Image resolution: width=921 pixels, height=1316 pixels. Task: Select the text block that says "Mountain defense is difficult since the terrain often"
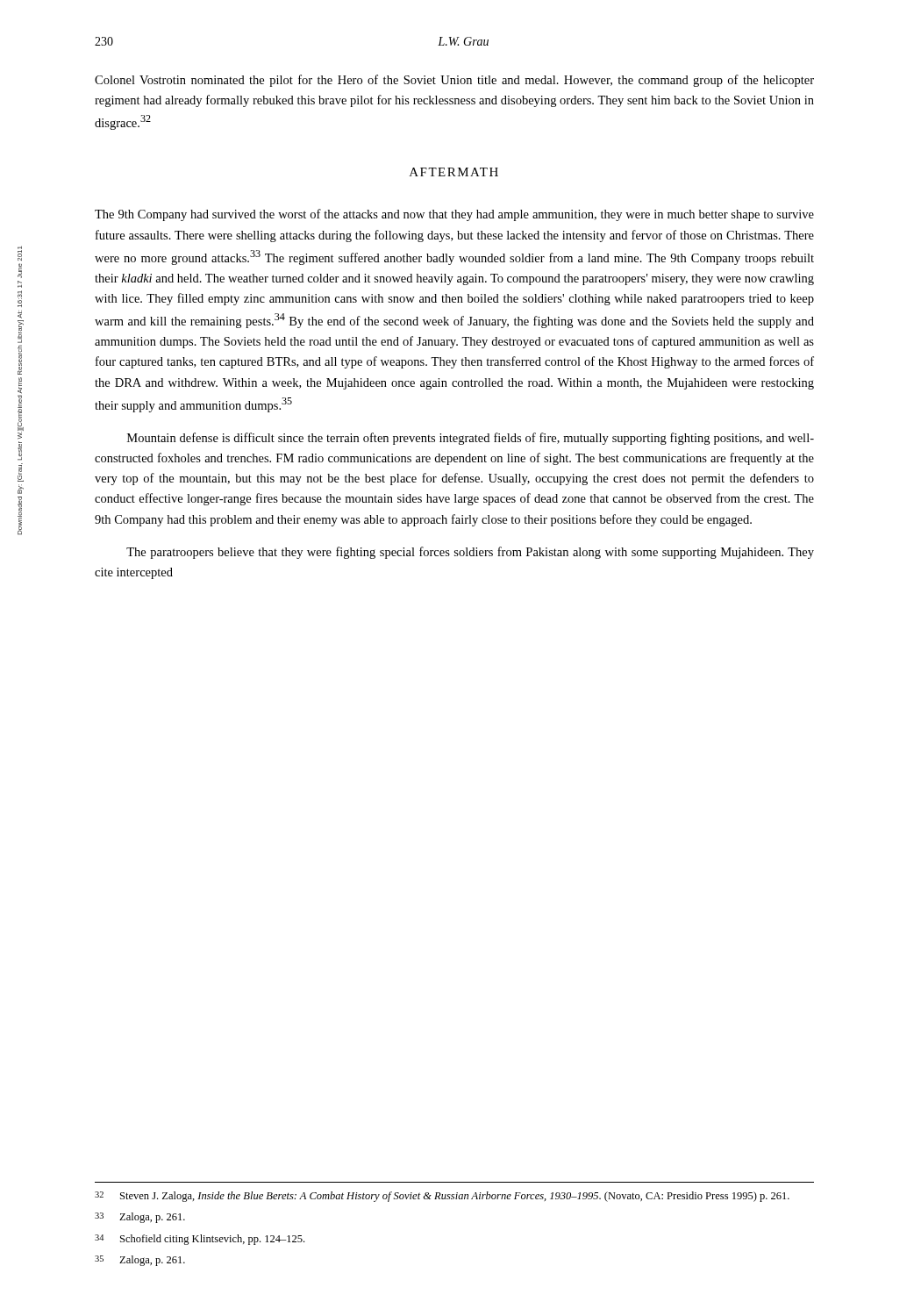pos(454,478)
